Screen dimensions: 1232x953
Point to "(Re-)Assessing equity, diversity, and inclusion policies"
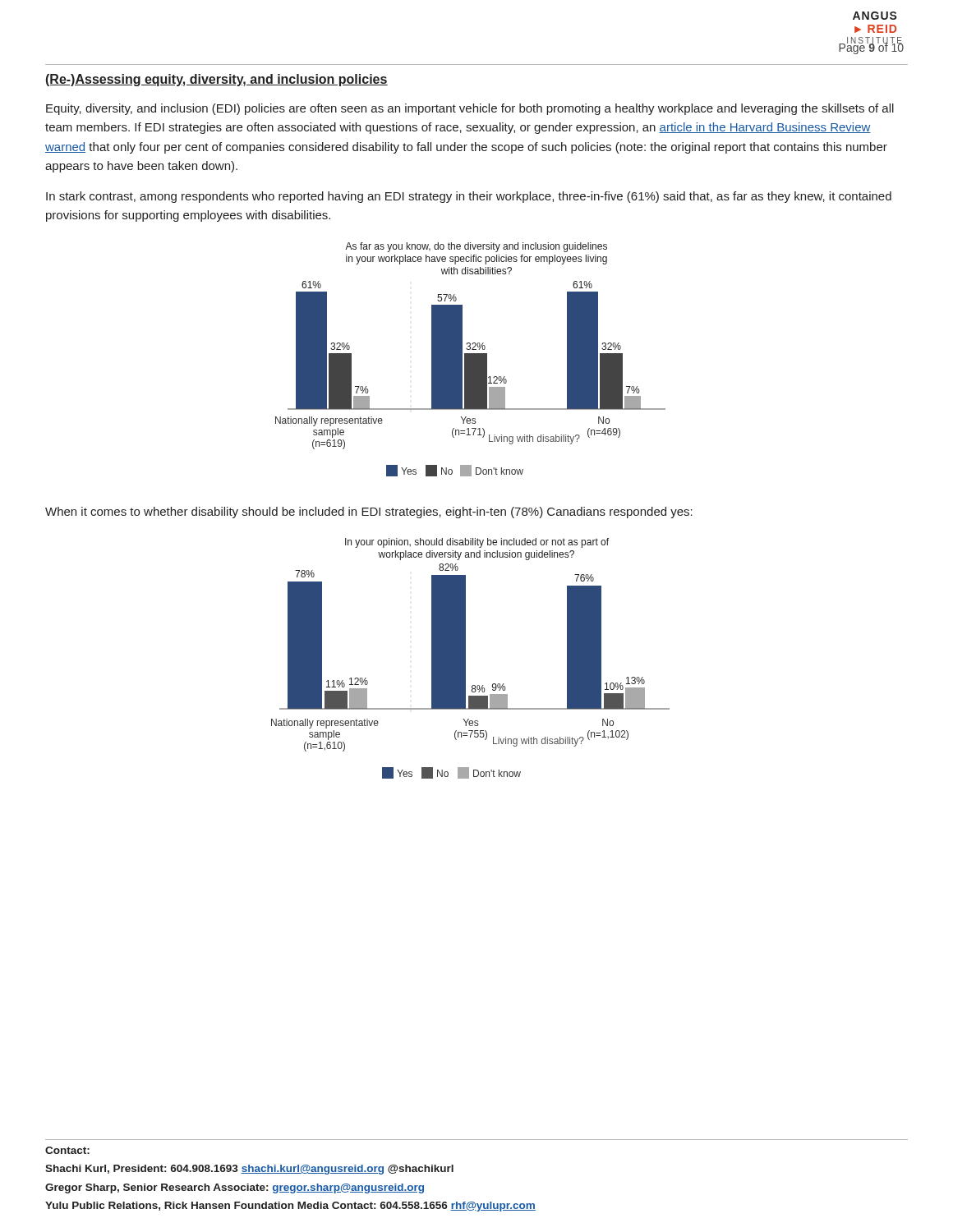216,79
